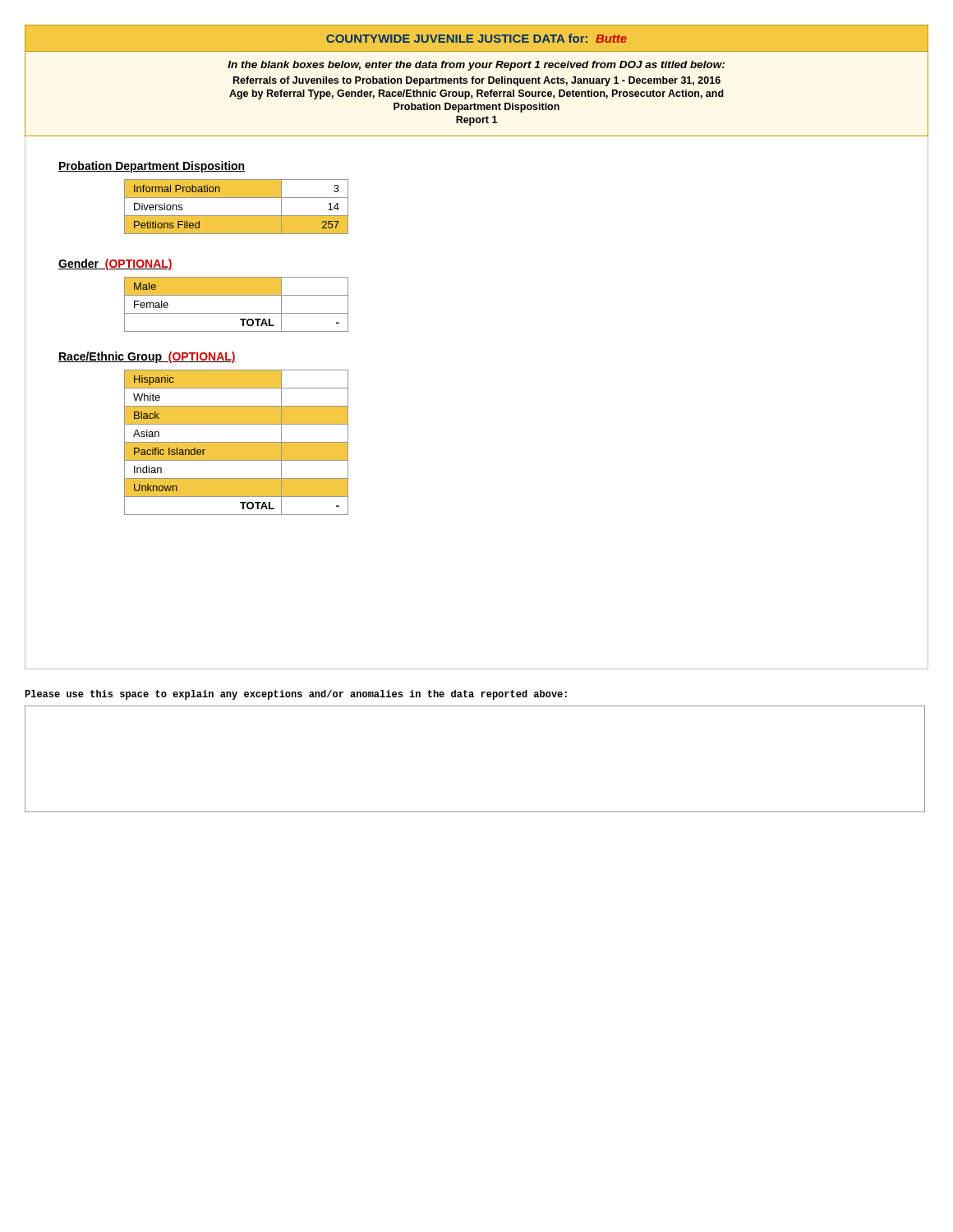The height and width of the screenshot is (1232, 953).
Task: Locate the table with the text "Informal Probation"
Action: [509, 207]
